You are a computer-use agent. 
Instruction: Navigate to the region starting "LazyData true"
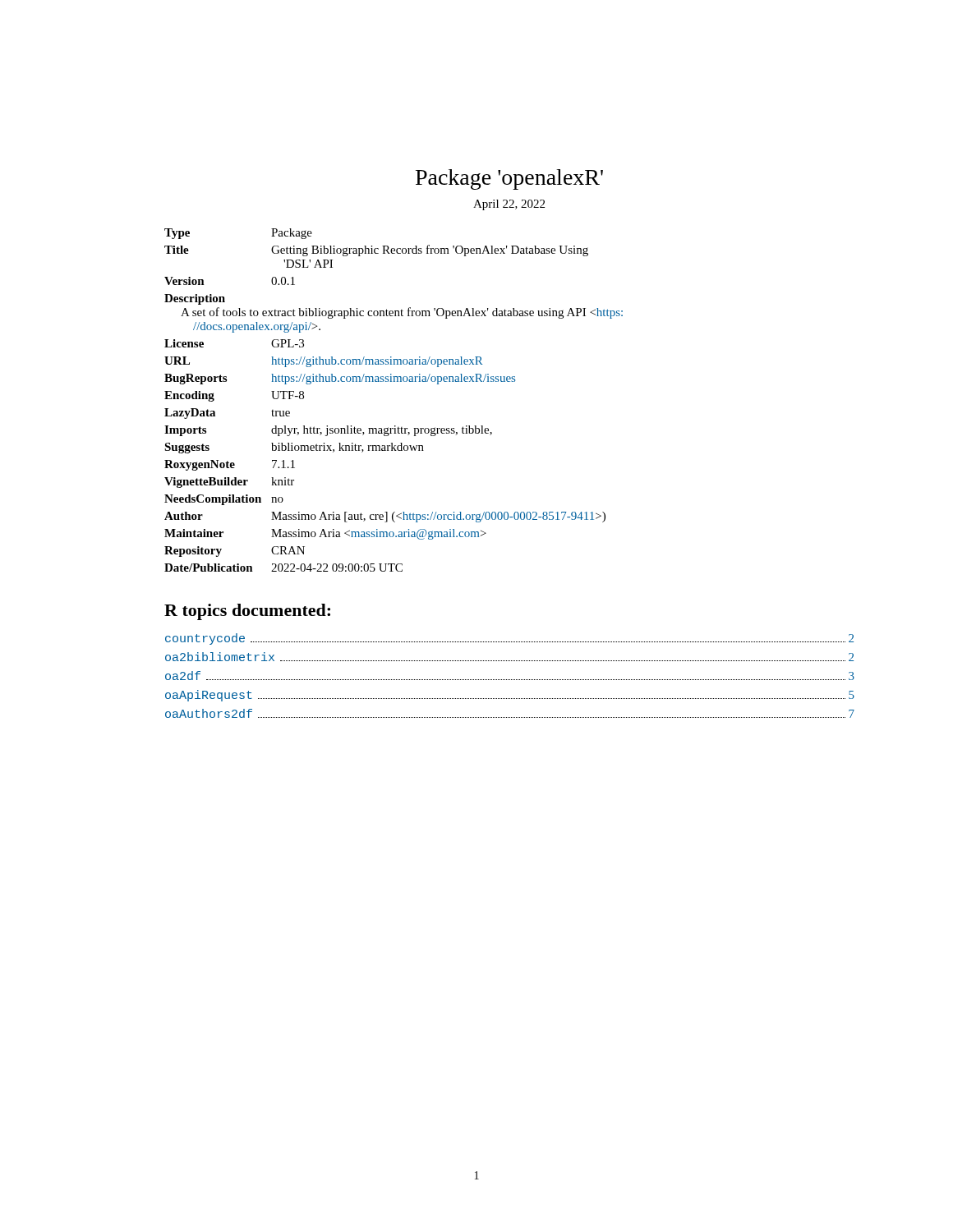pyautogui.click(x=181, y=414)
